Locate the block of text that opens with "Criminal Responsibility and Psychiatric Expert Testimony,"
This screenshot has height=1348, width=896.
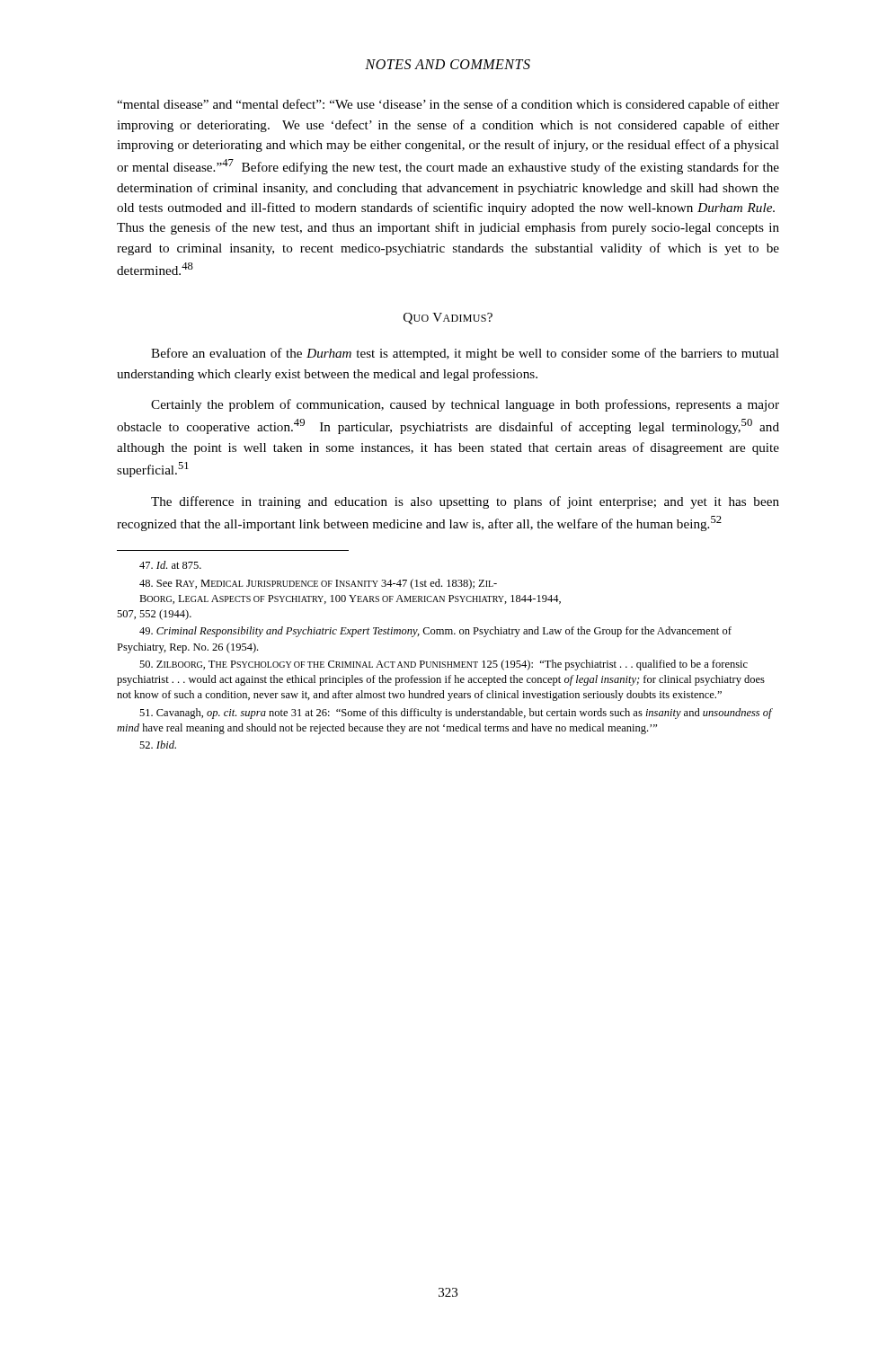coord(424,639)
